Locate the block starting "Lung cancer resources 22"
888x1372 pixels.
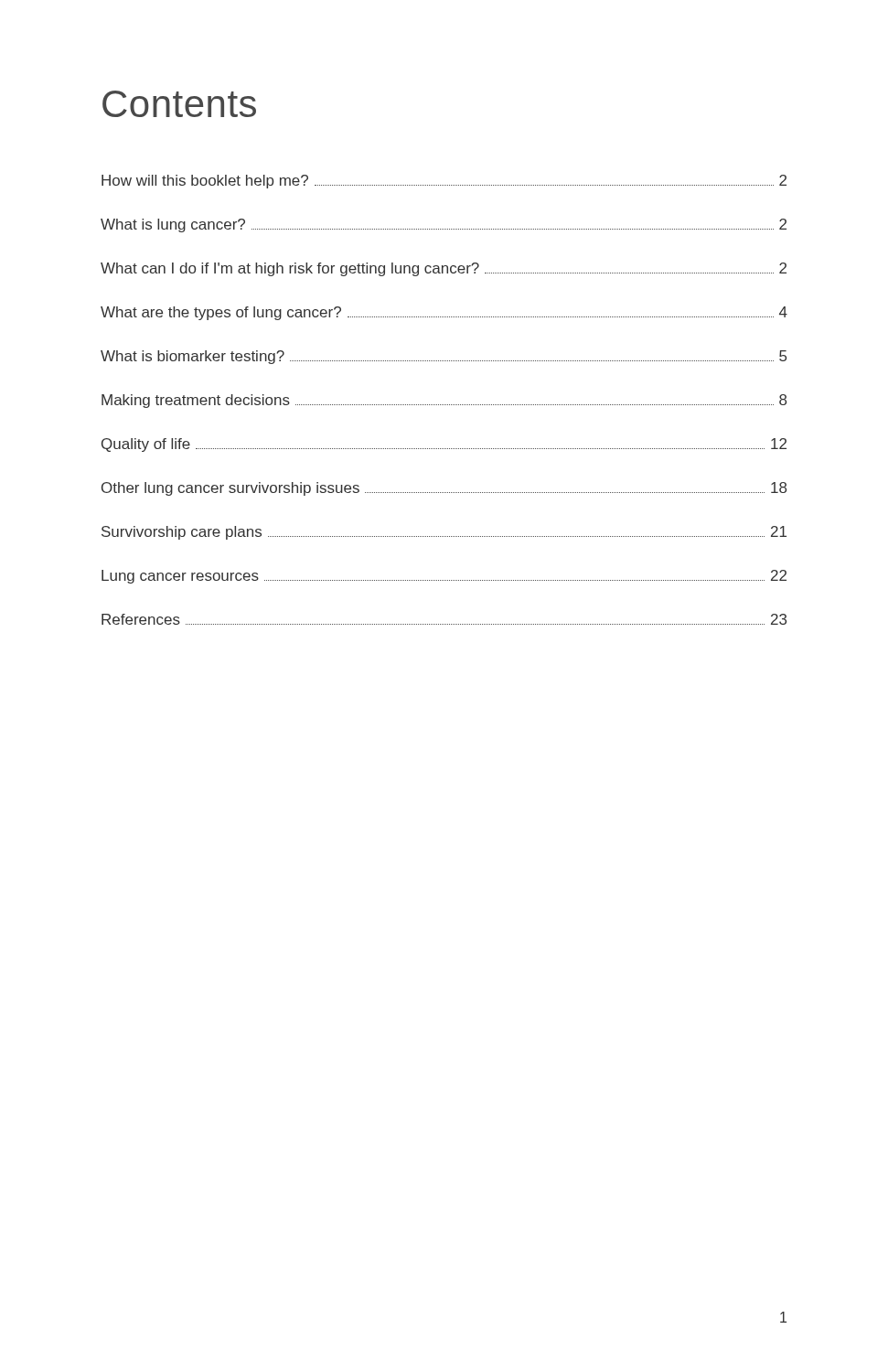pos(444,576)
